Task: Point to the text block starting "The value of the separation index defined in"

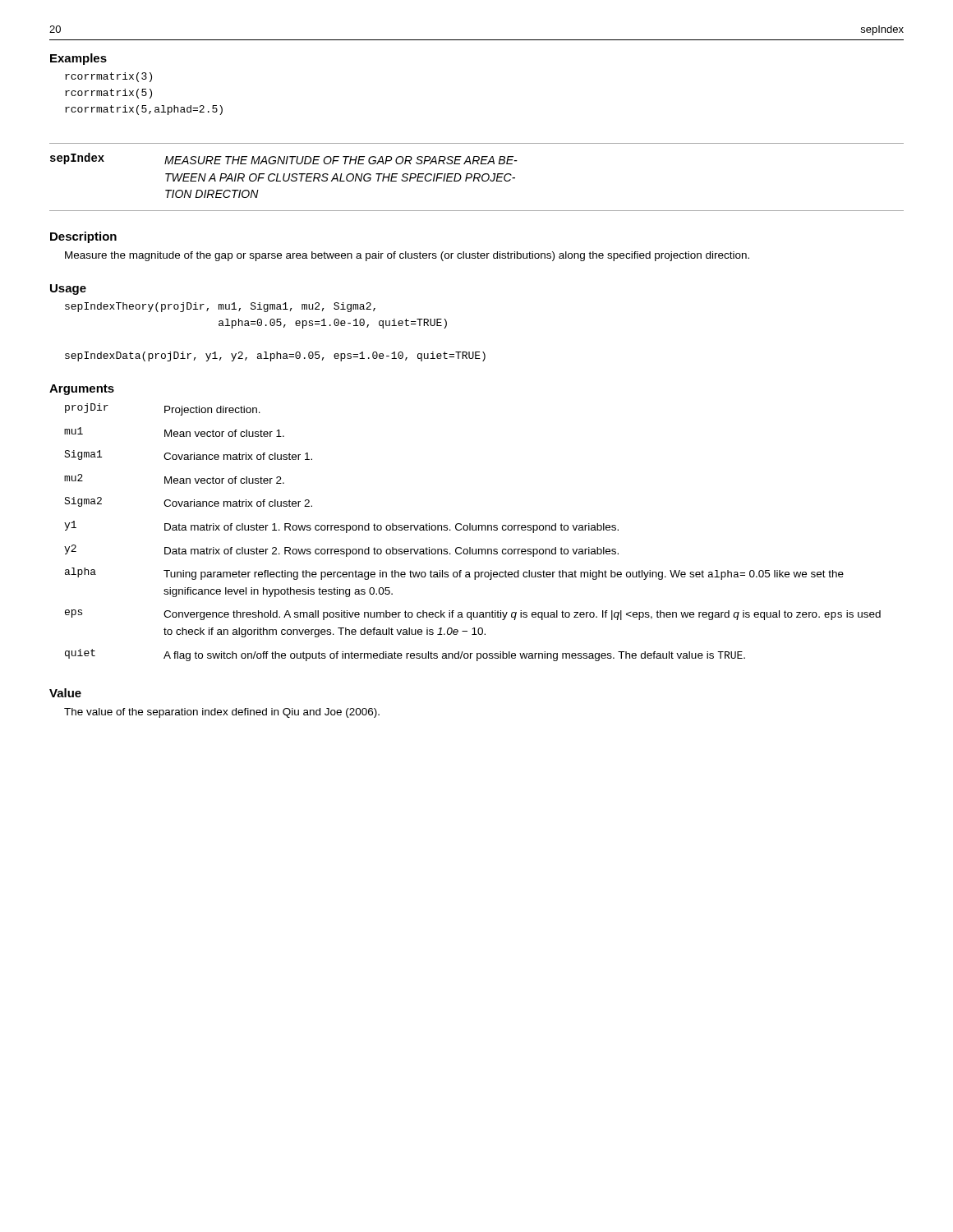Action: coord(222,711)
